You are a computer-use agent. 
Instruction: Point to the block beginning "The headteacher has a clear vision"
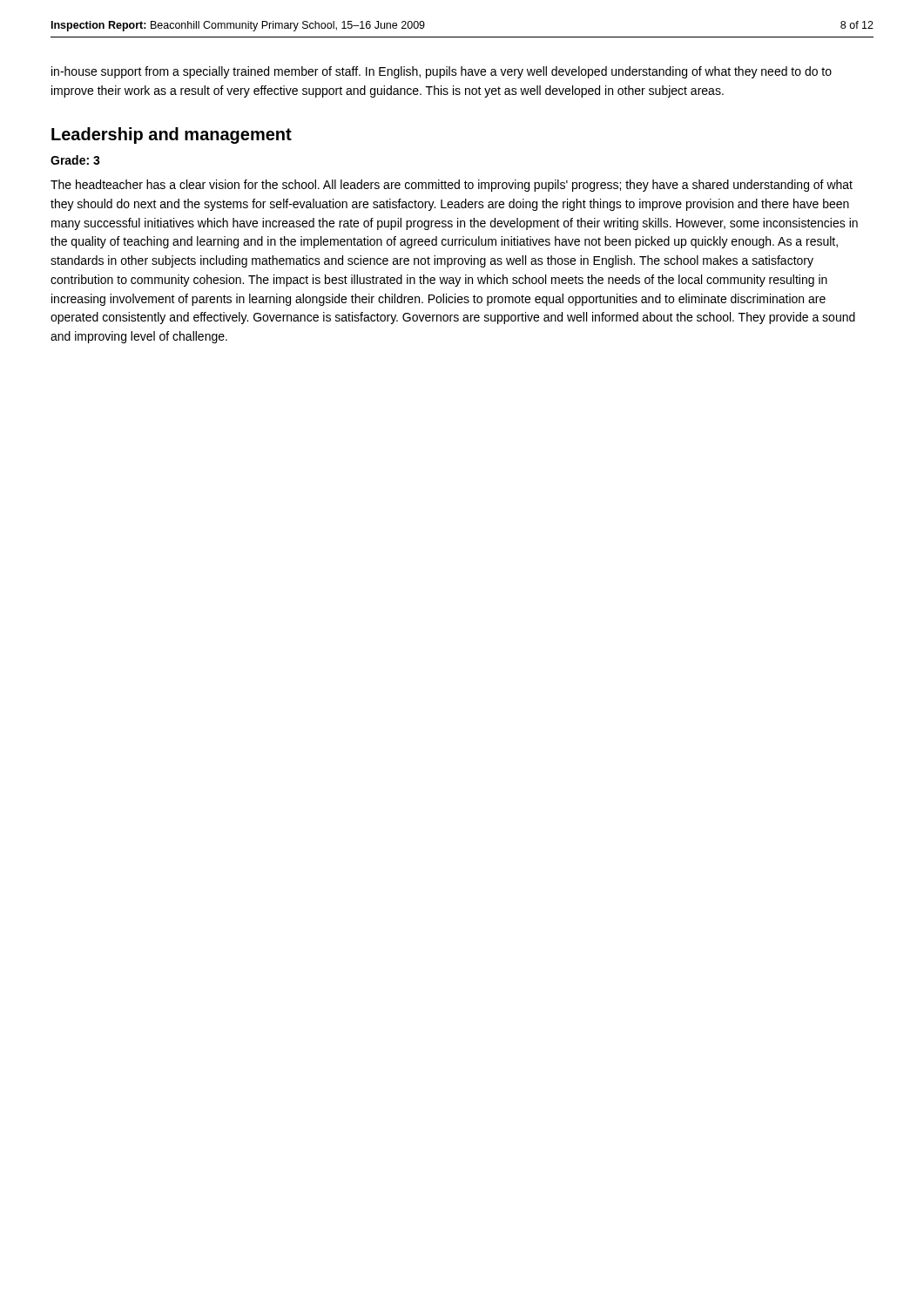(x=454, y=261)
